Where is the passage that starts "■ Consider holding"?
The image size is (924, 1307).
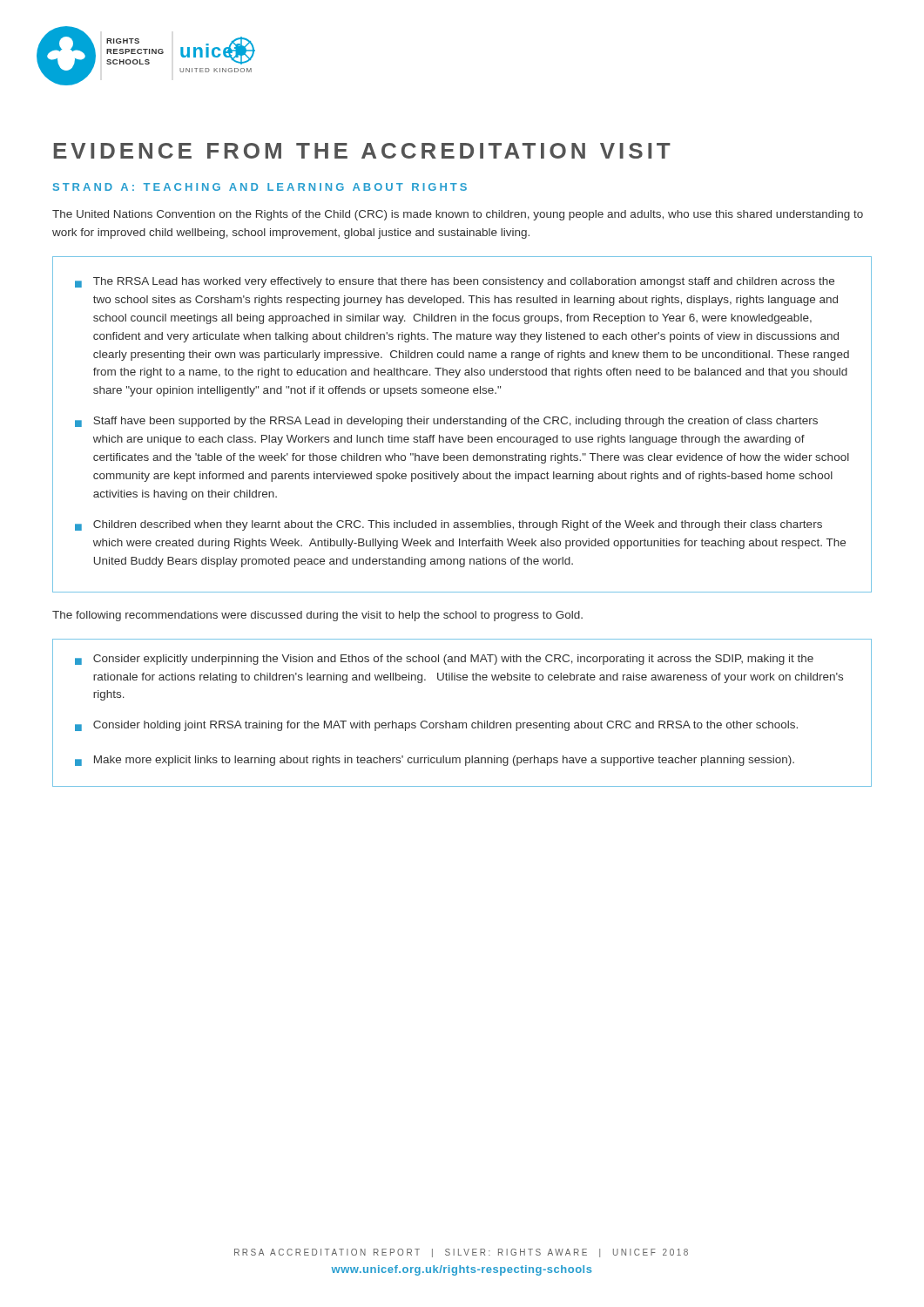pos(462,728)
